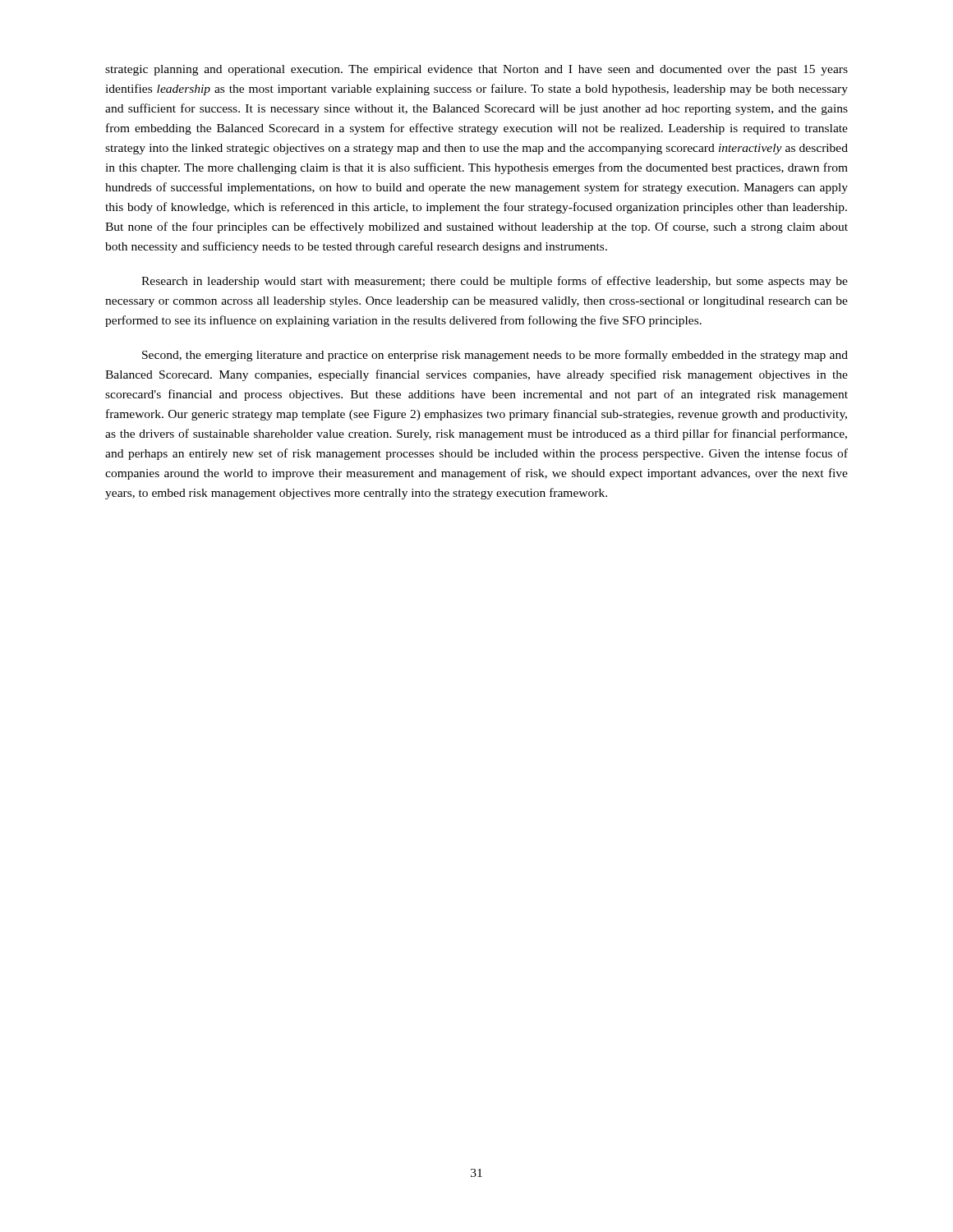Click the passage that begins "Second, the emerging literature and practice"
This screenshot has height=1232, width=953.
476,424
